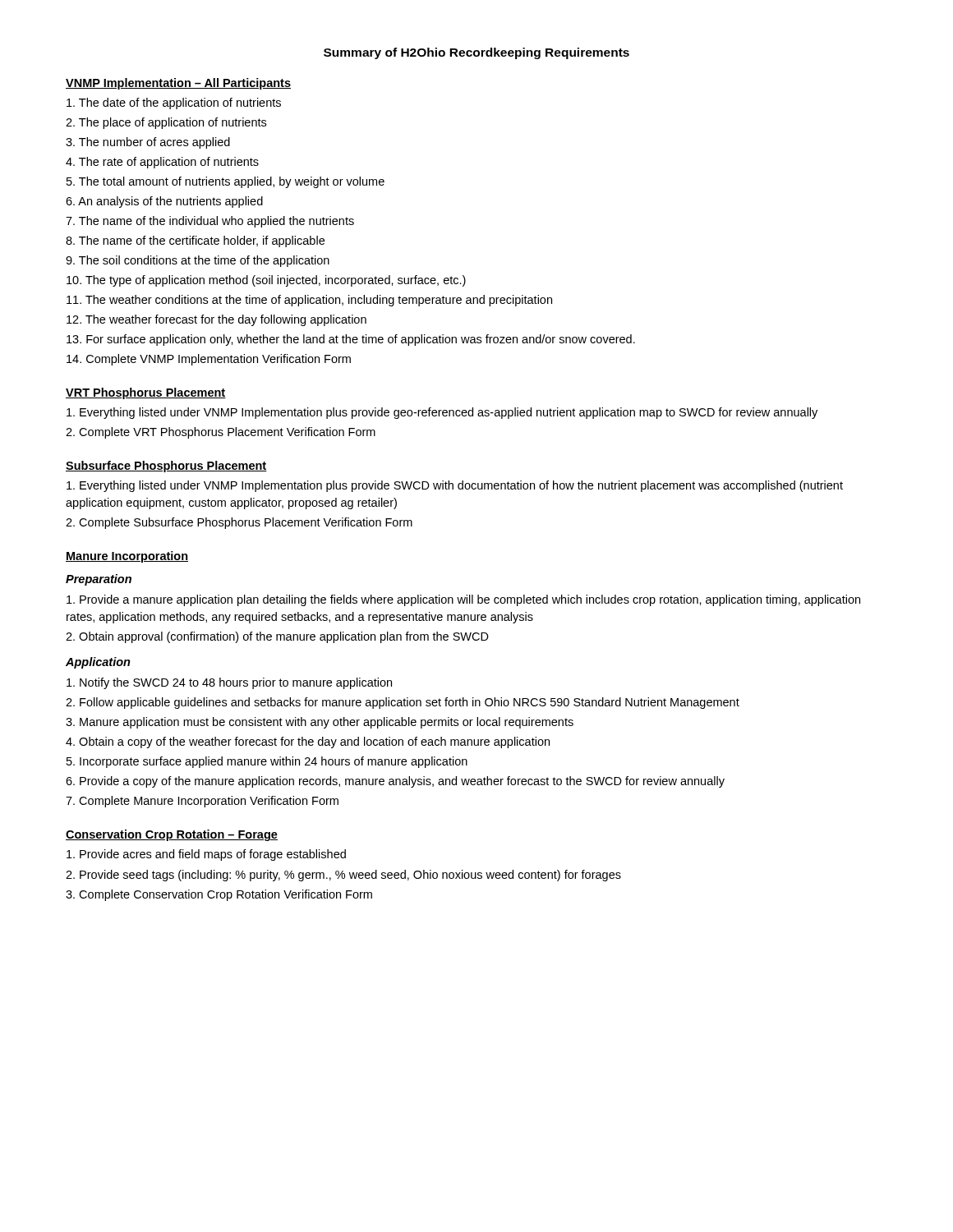Screen dimensions: 1232x953
Task: Locate the list item with the text "12. The weather forecast for"
Action: click(216, 320)
